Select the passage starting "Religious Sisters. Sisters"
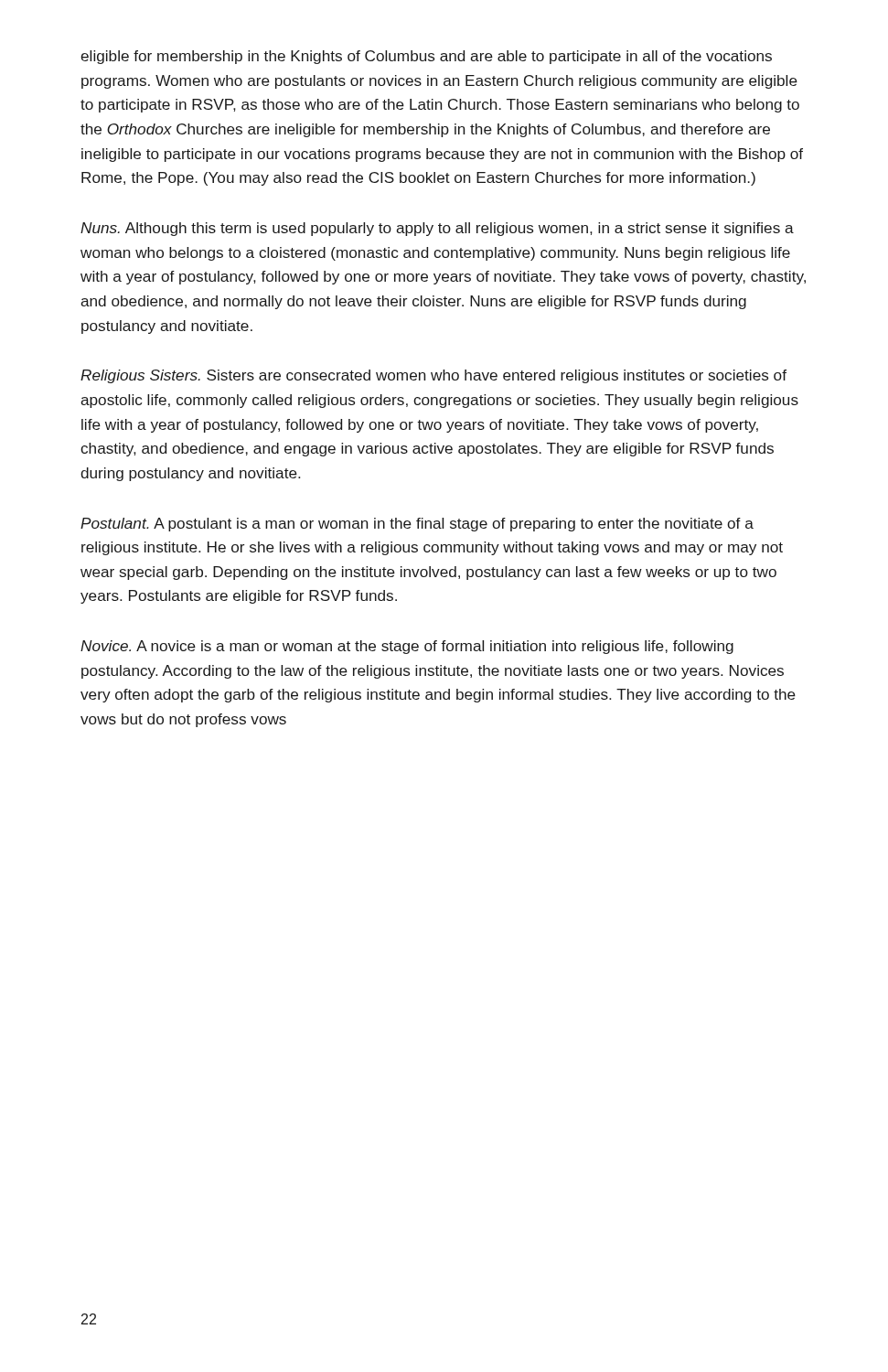The height and width of the screenshot is (1372, 888). point(439,424)
